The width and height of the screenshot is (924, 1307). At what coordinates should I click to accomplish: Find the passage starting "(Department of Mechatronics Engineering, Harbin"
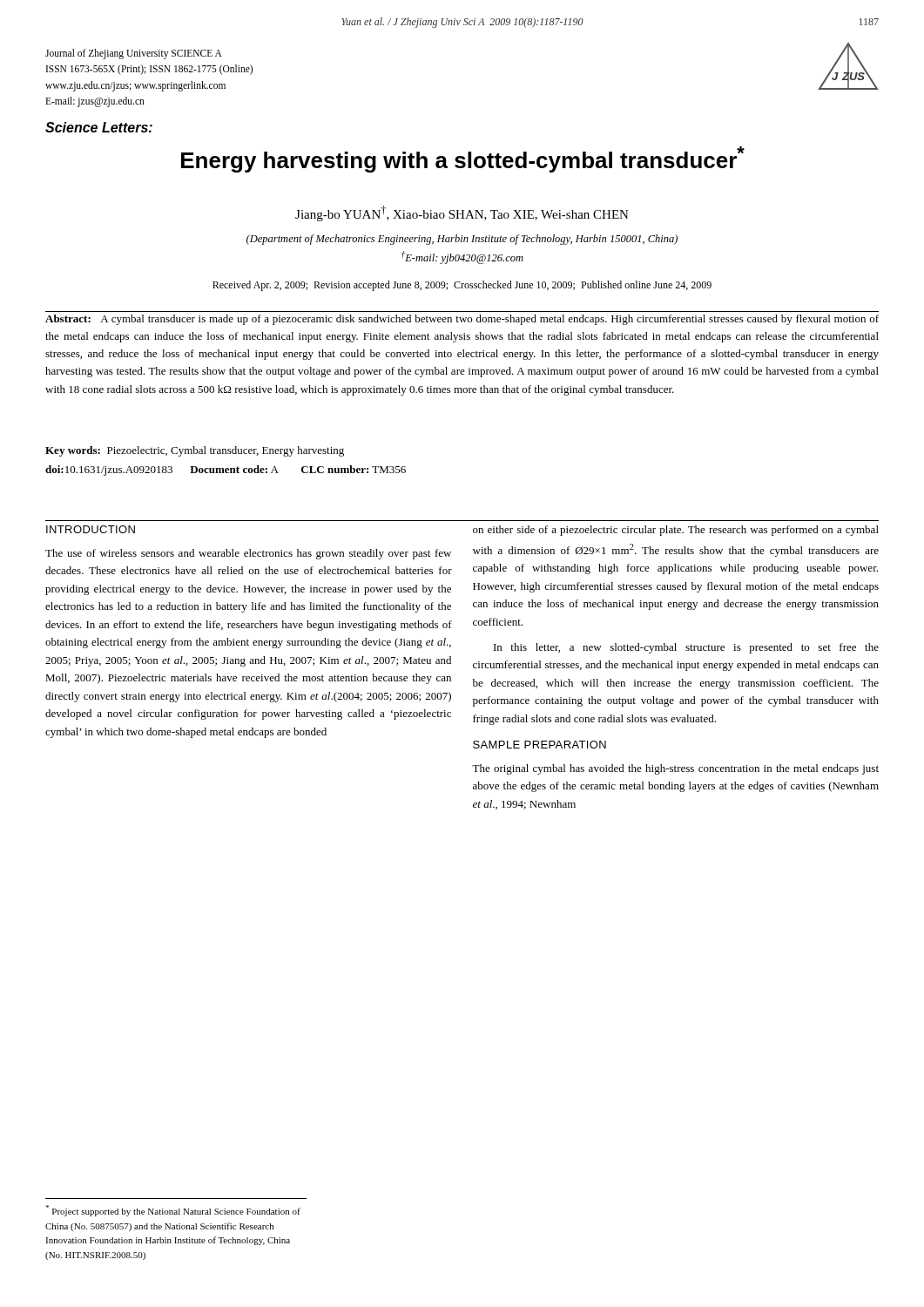(462, 248)
